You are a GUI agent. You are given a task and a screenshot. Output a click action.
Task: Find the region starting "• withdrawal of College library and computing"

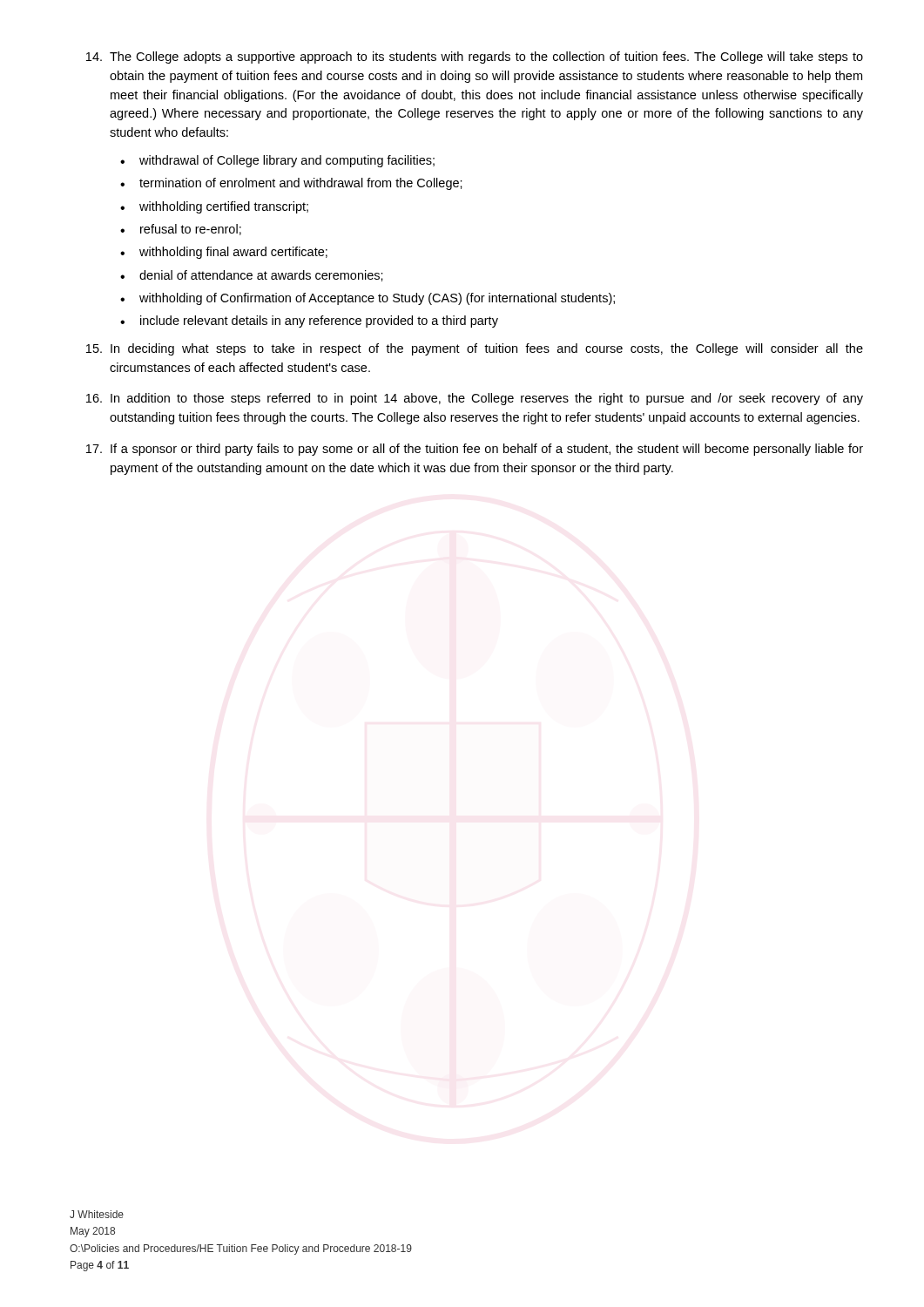coord(277,161)
